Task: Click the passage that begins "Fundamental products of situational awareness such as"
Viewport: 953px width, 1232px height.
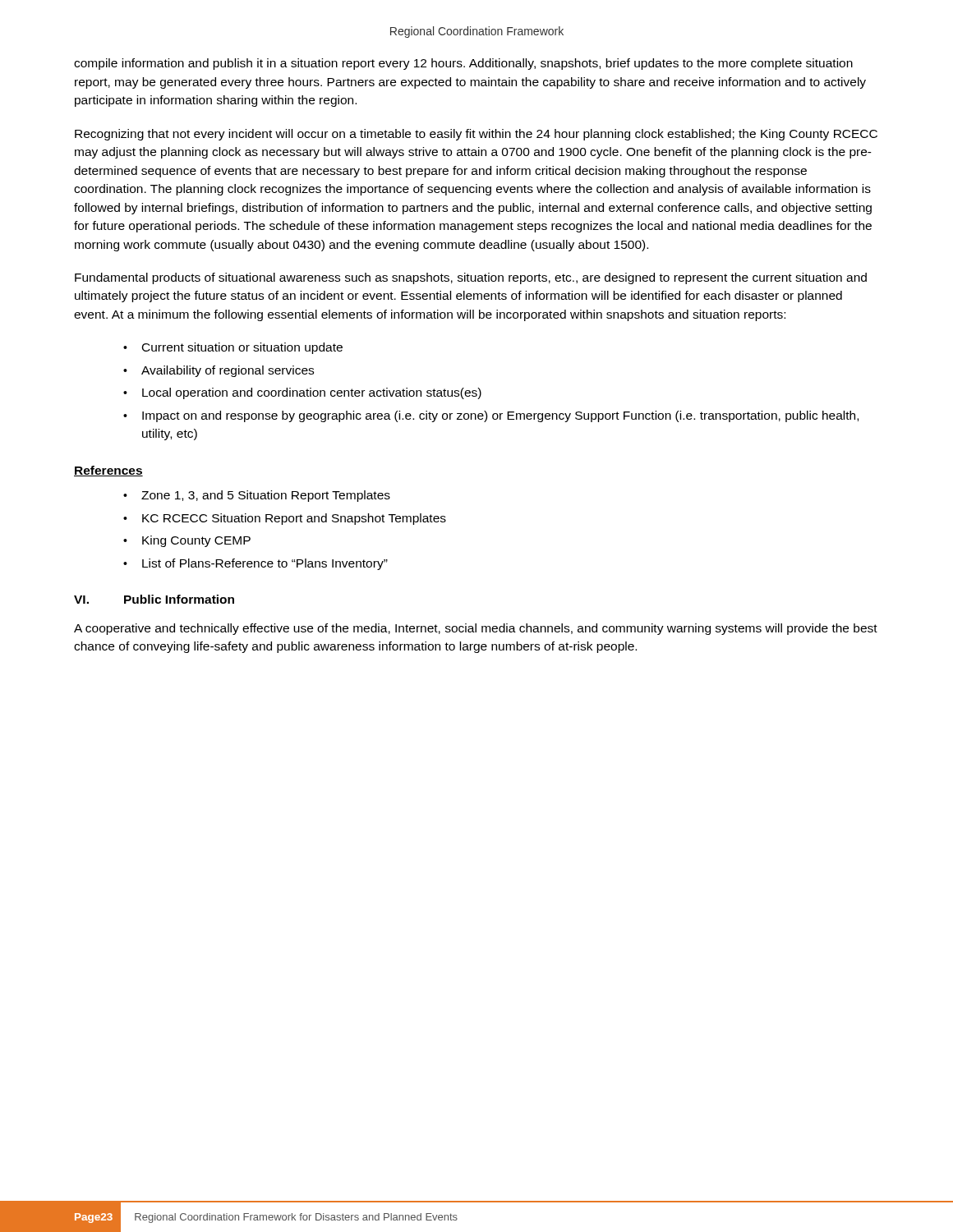Action: point(471,296)
